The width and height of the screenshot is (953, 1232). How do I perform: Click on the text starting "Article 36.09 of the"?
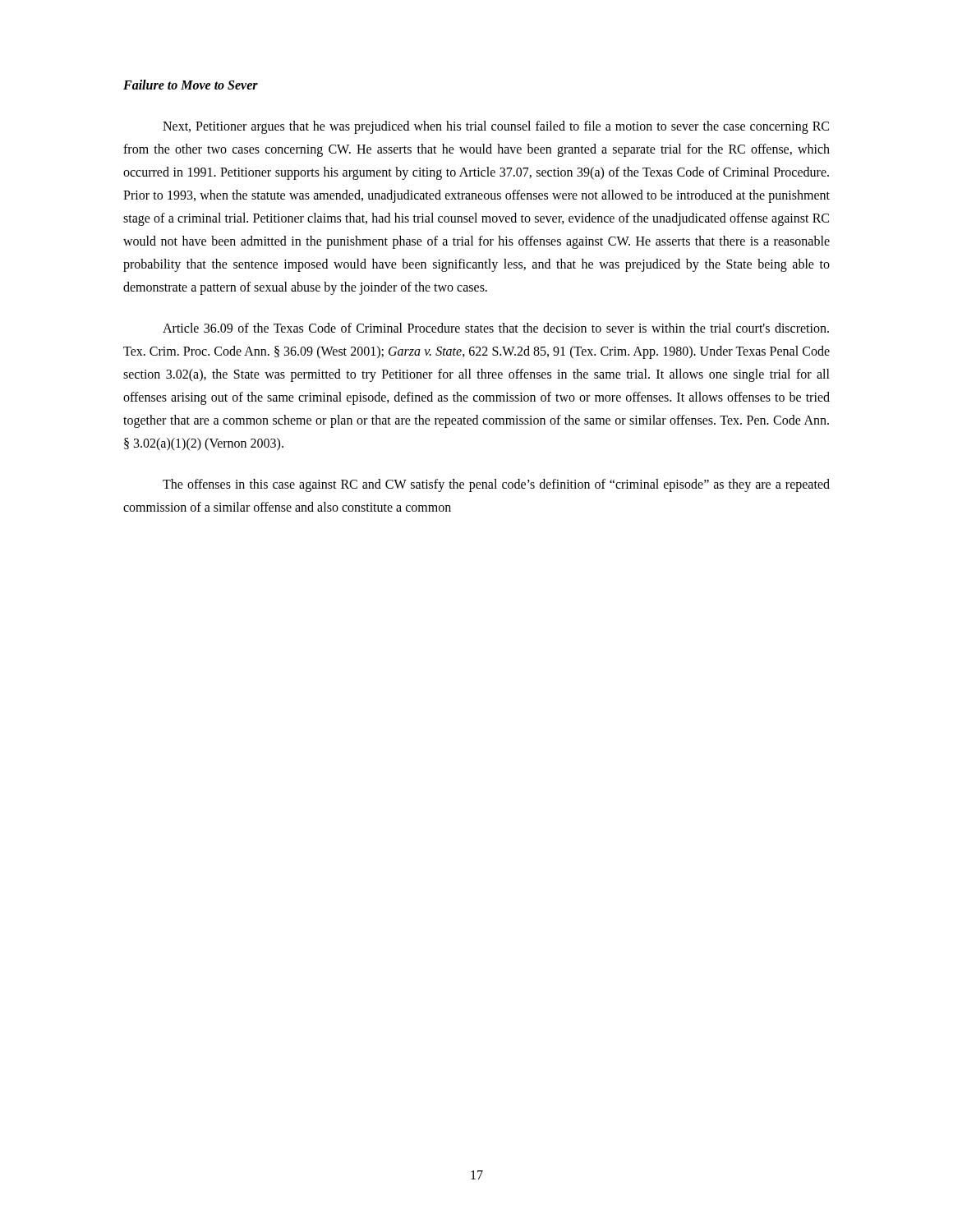coord(476,386)
